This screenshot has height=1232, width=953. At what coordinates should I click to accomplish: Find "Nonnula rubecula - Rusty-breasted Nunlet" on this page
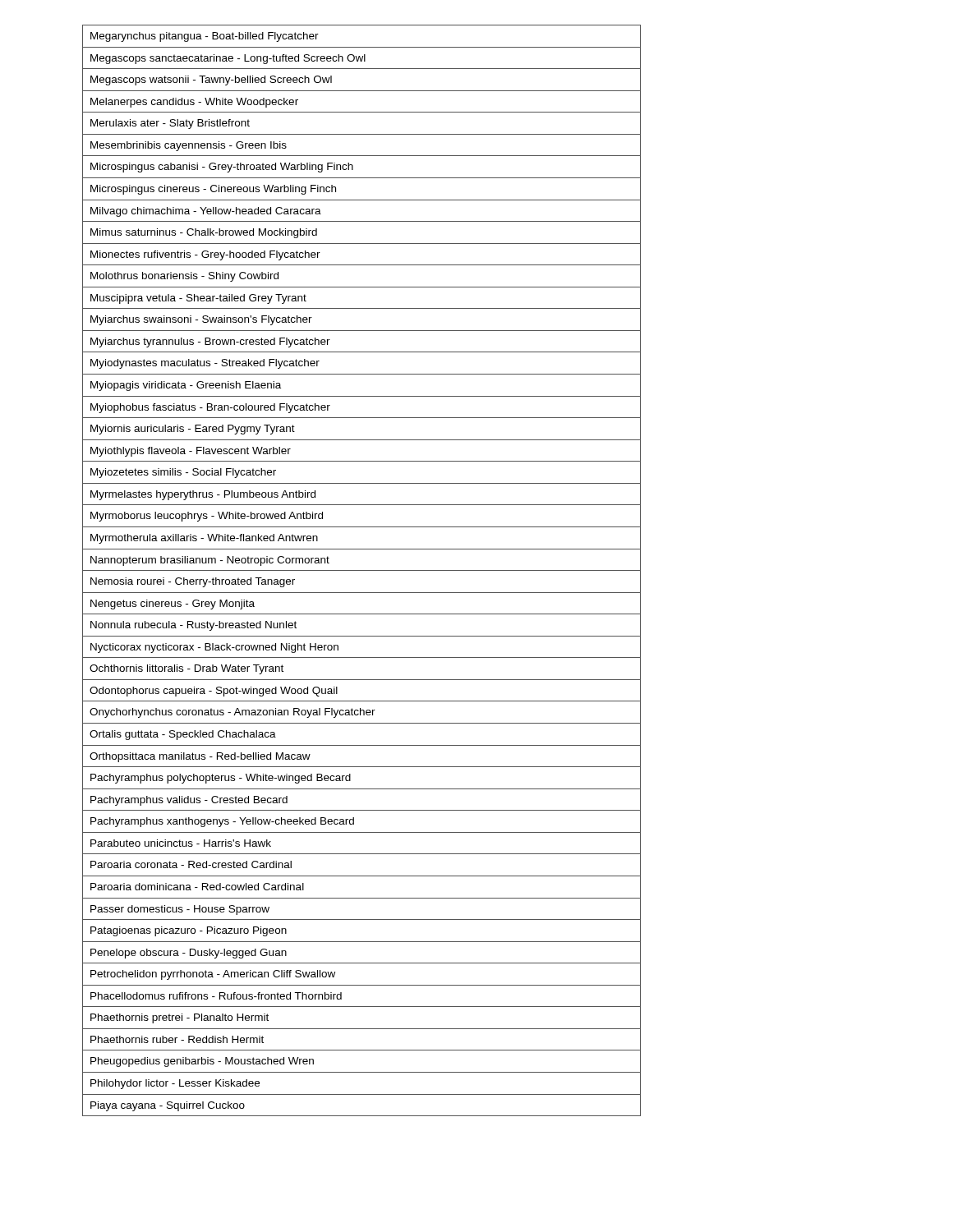(193, 625)
